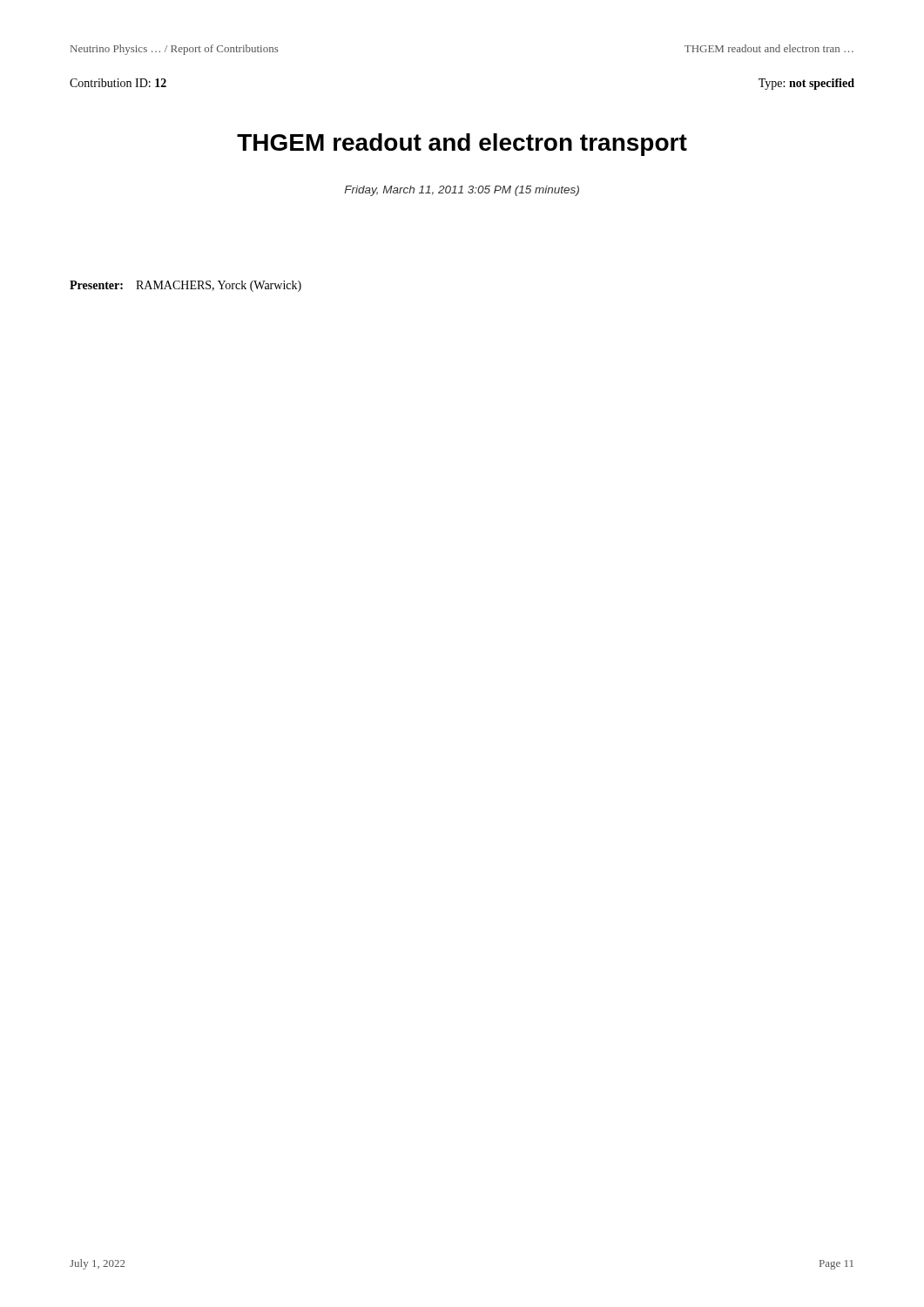Viewport: 924px width, 1307px height.
Task: Navigate to the region starting "Friday, March 11, 2011 3:05"
Action: [462, 190]
